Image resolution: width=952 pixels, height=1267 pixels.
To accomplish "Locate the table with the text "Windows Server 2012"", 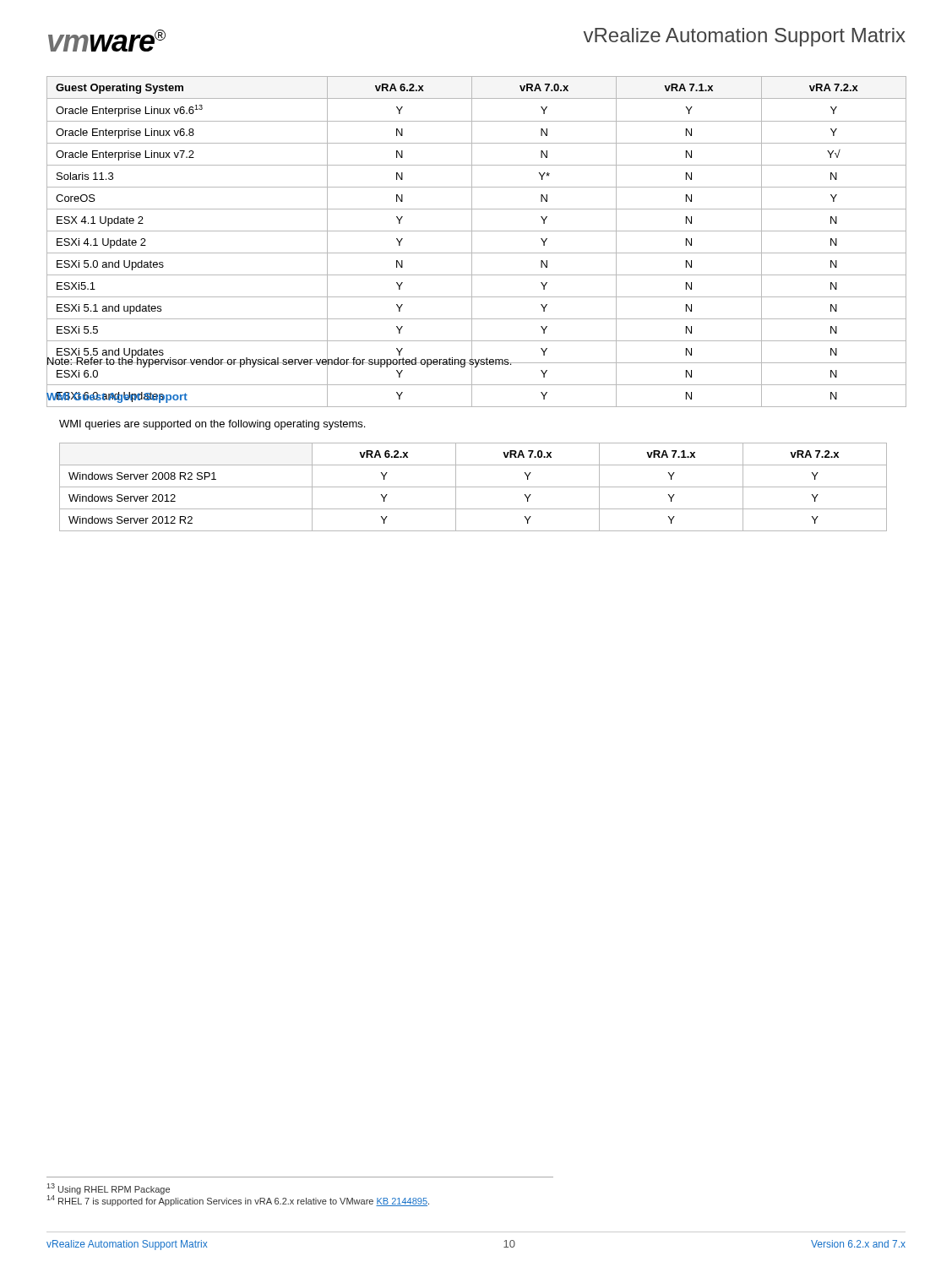I will [473, 487].
